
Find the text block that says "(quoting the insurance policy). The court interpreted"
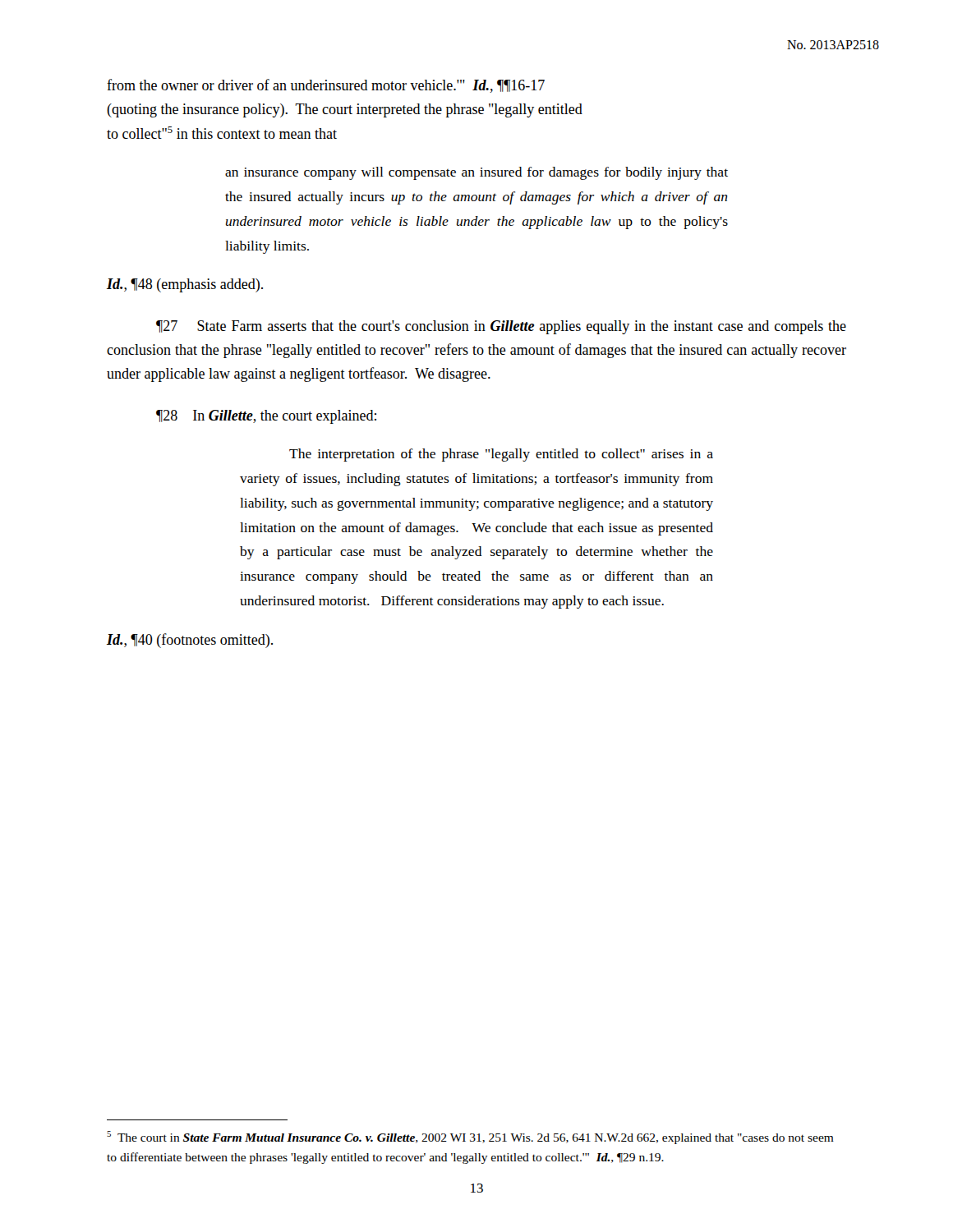(x=345, y=109)
